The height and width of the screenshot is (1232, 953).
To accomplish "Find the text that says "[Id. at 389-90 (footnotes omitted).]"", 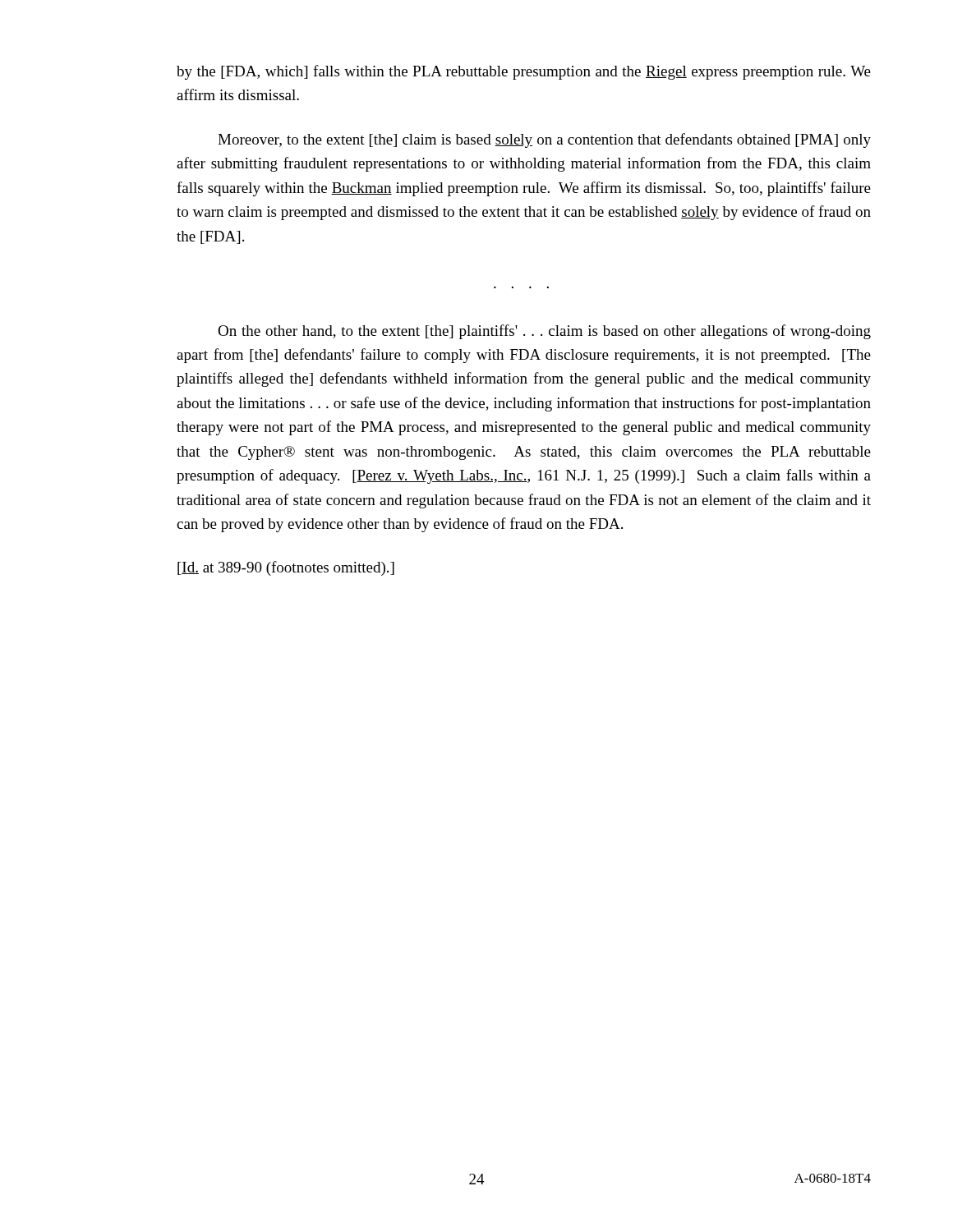I will coord(286,567).
